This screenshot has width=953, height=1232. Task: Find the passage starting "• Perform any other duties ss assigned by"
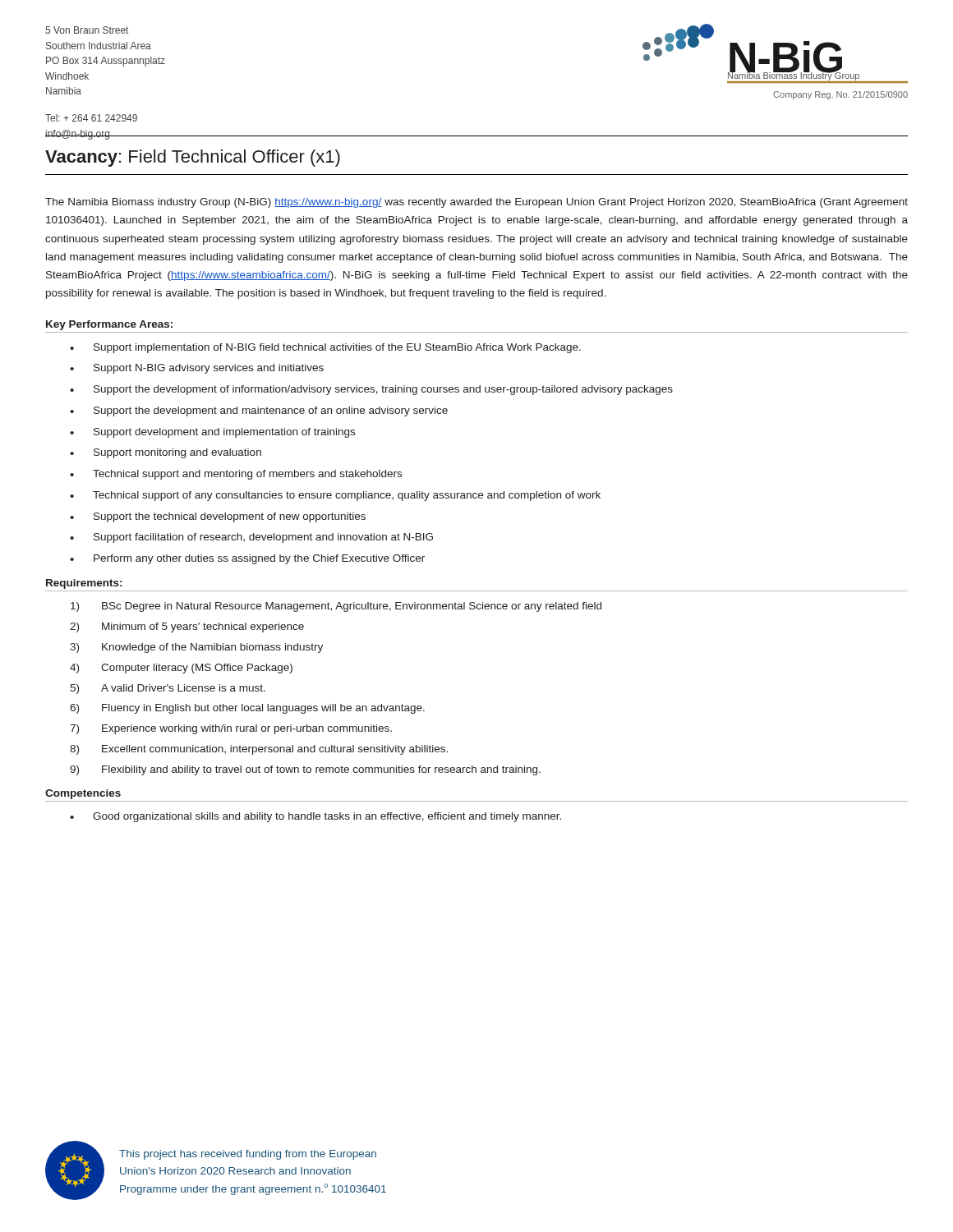(x=247, y=559)
